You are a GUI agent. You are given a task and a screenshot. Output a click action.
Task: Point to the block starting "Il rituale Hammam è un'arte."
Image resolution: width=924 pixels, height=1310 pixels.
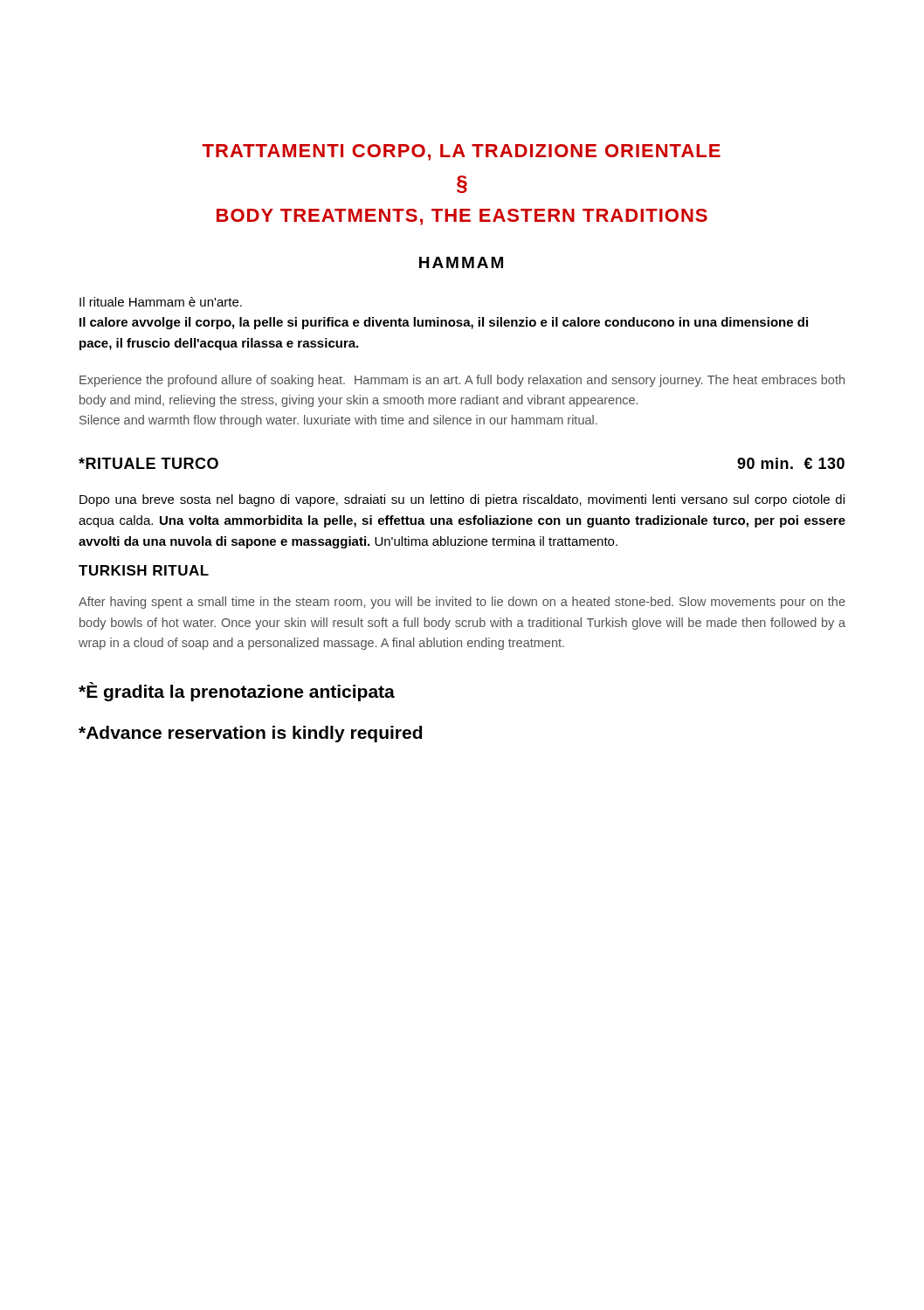pos(444,322)
